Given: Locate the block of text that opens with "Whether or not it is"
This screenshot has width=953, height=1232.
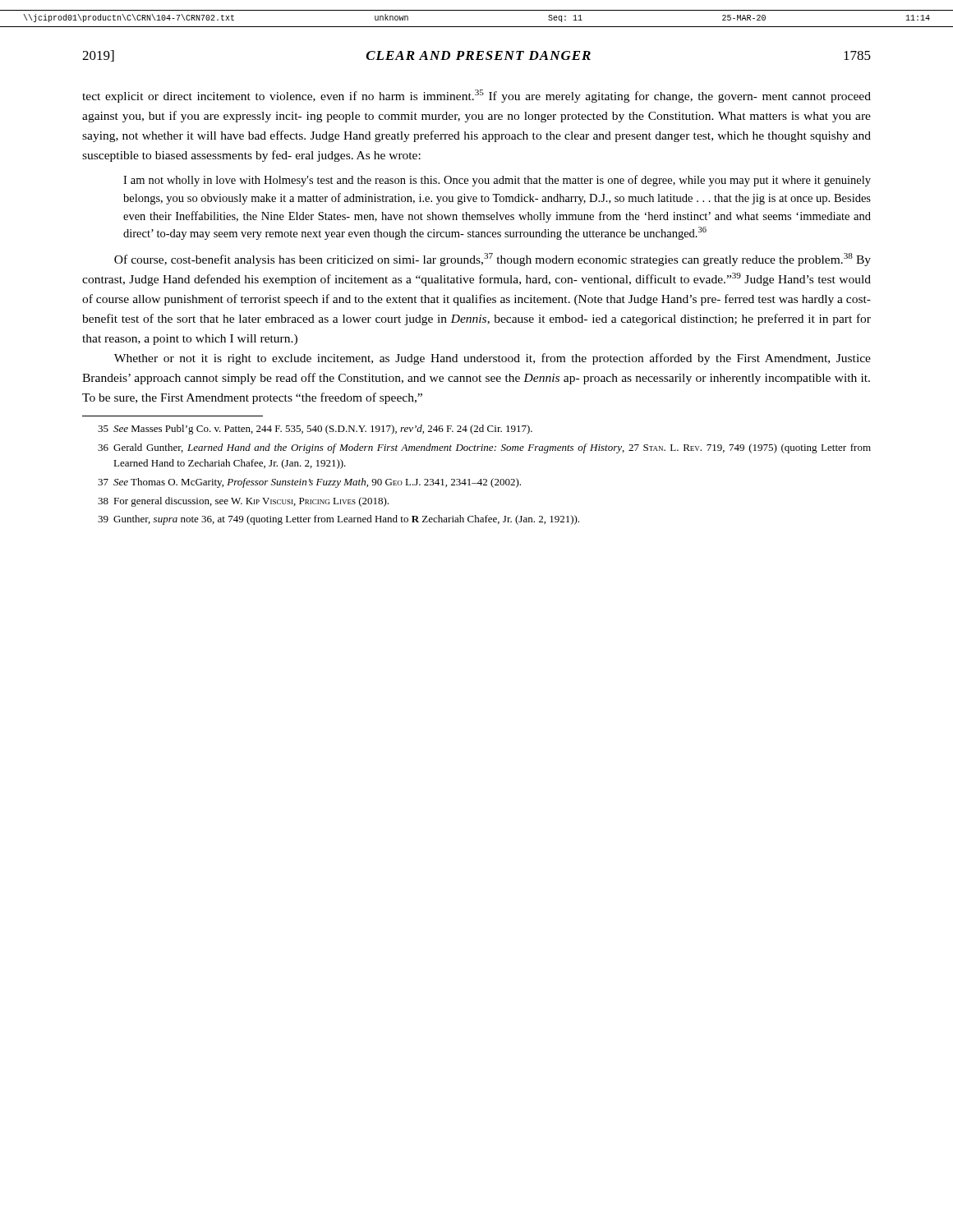Looking at the screenshot, I should tap(476, 378).
